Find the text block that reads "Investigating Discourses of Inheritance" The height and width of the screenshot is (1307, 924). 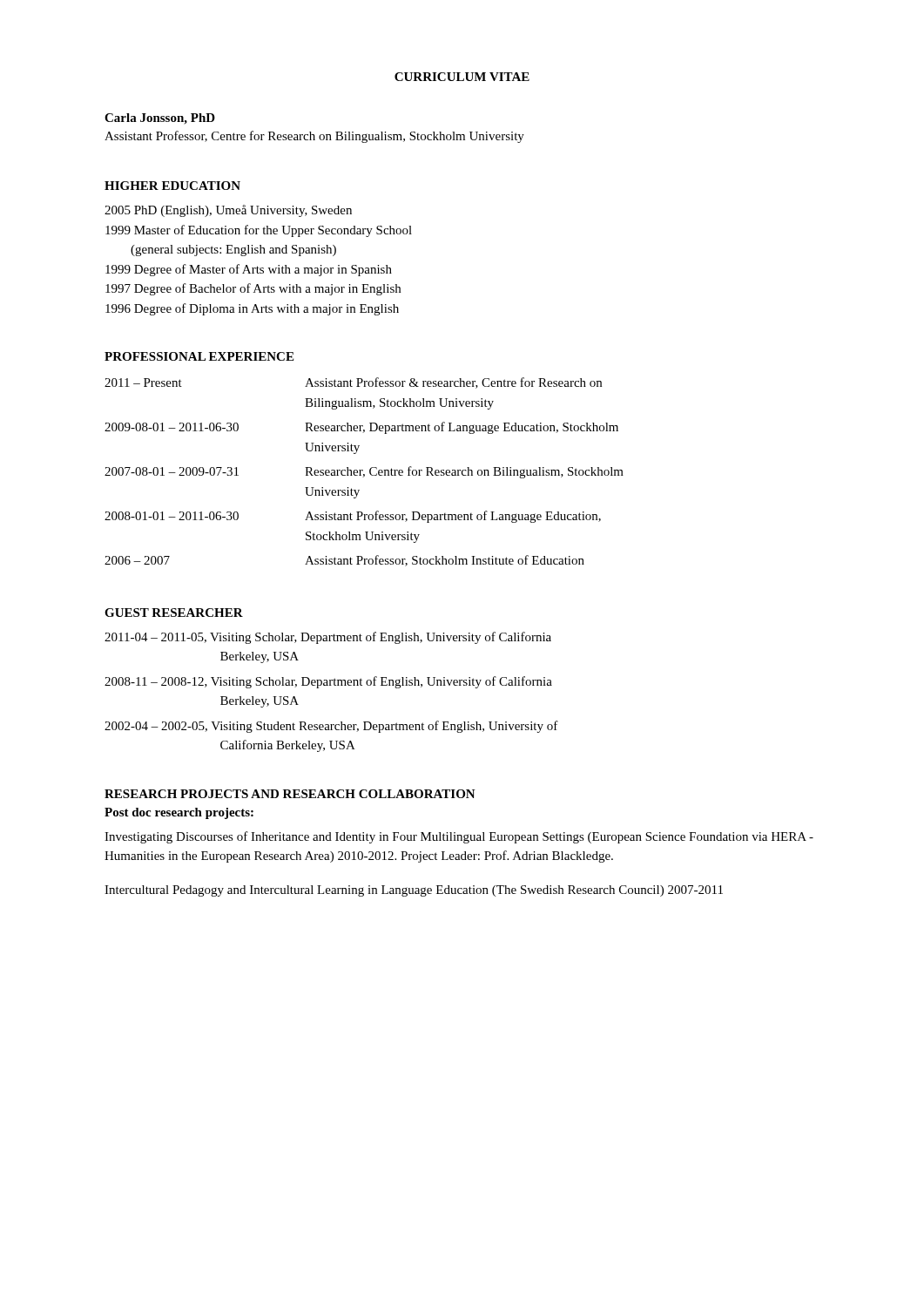459,846
